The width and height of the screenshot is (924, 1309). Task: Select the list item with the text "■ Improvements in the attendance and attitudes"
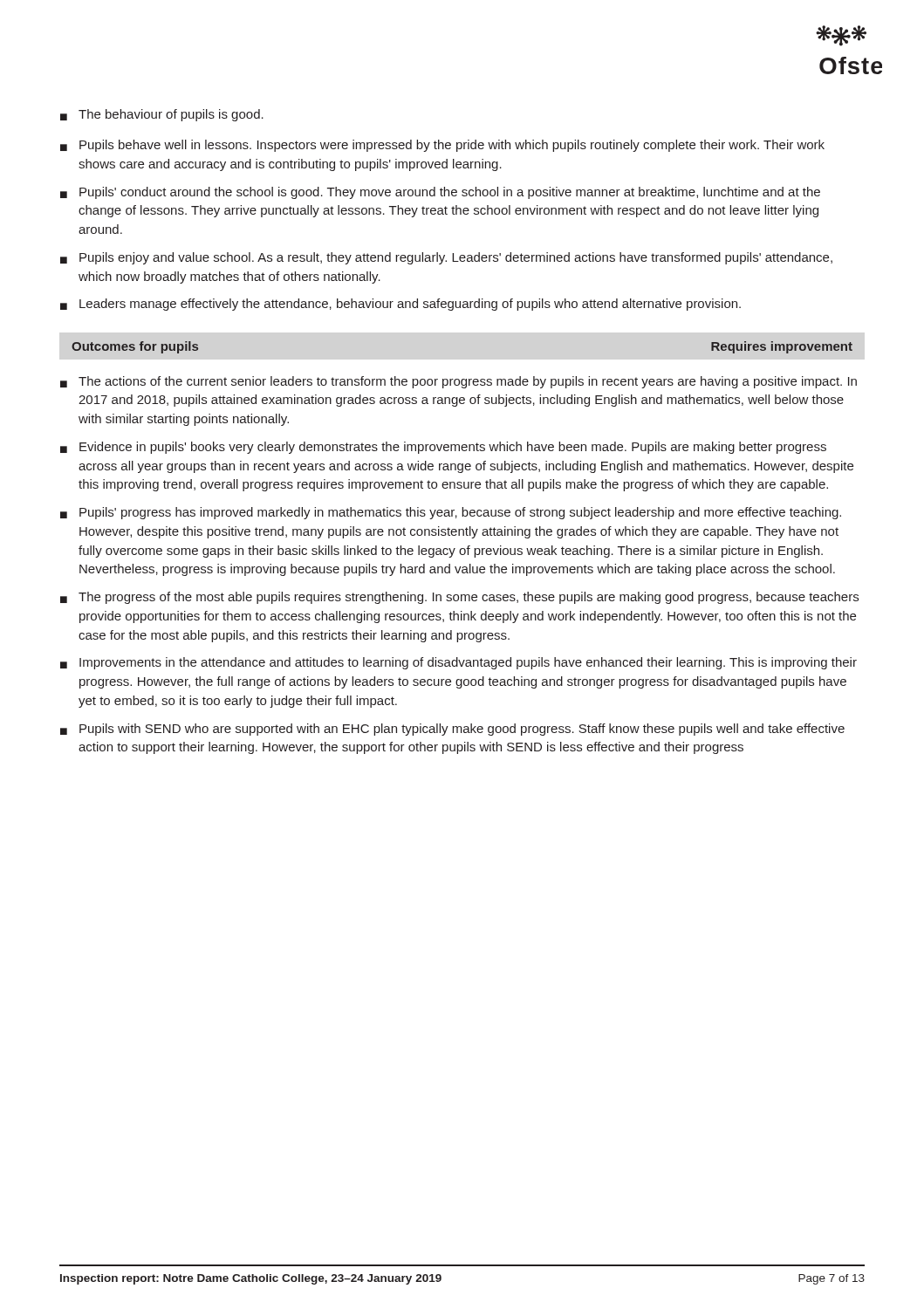tap(462, 682)
